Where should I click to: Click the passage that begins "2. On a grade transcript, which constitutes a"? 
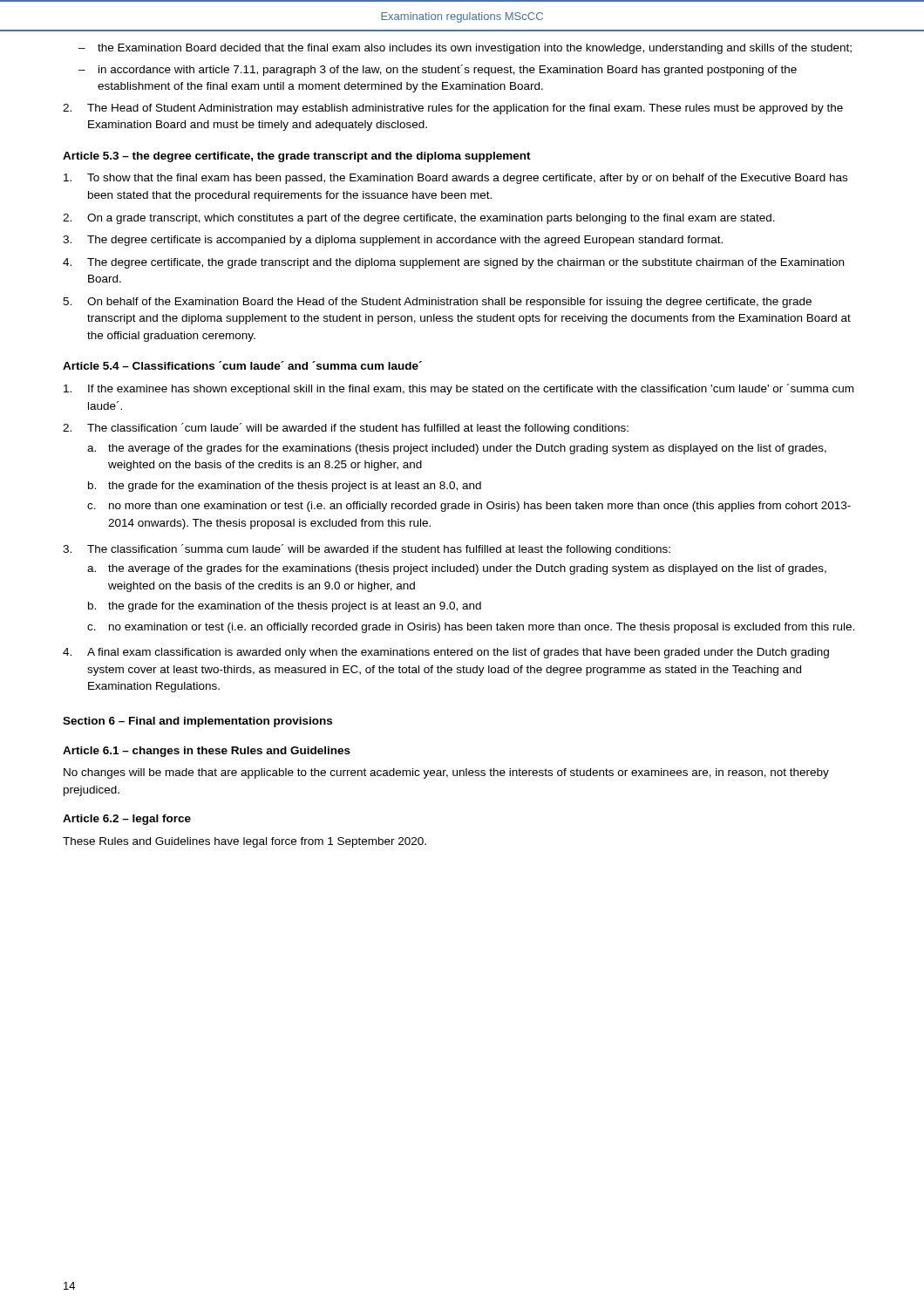[462, 217]
